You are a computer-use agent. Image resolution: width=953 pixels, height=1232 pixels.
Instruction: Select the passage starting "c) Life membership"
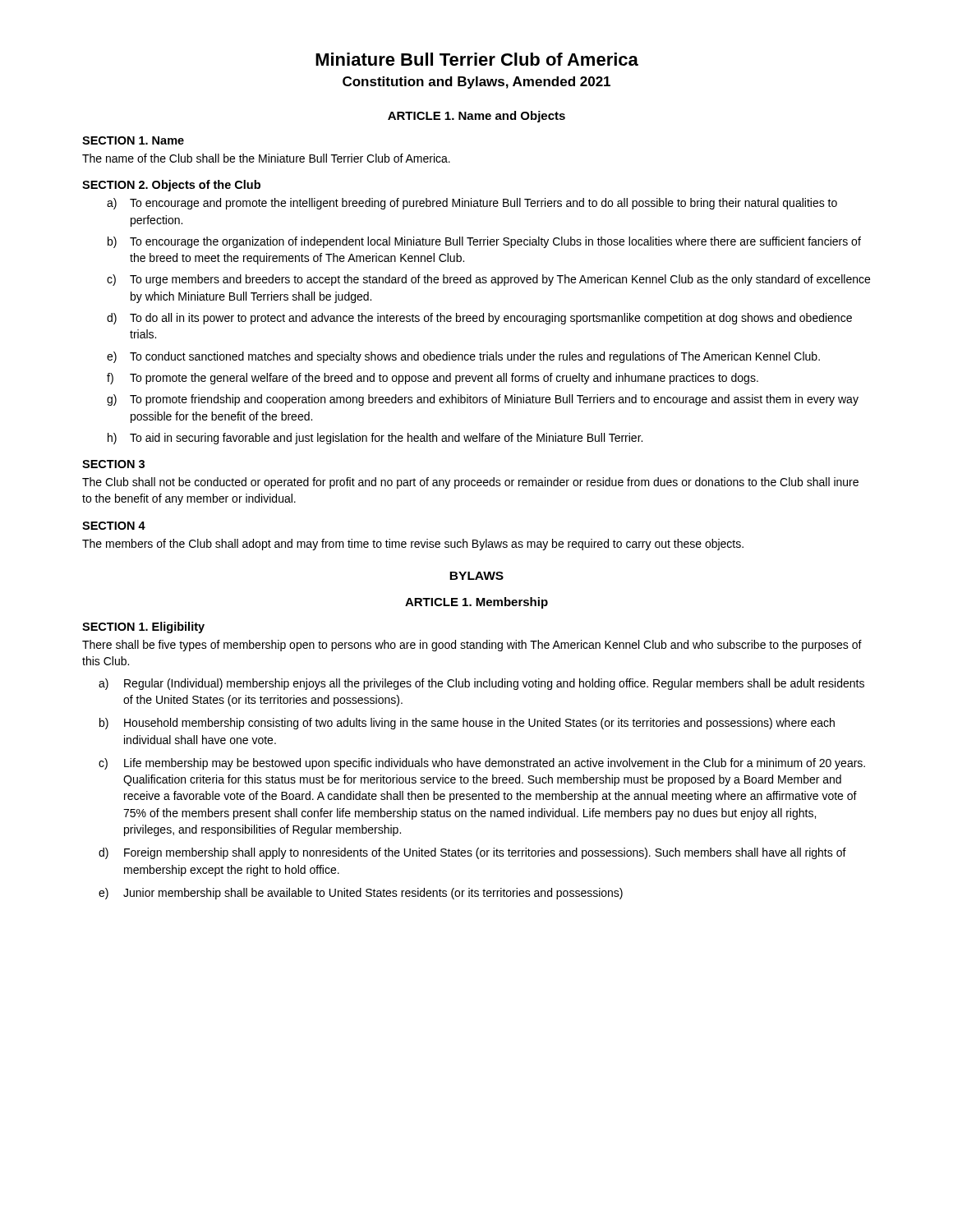485,796
